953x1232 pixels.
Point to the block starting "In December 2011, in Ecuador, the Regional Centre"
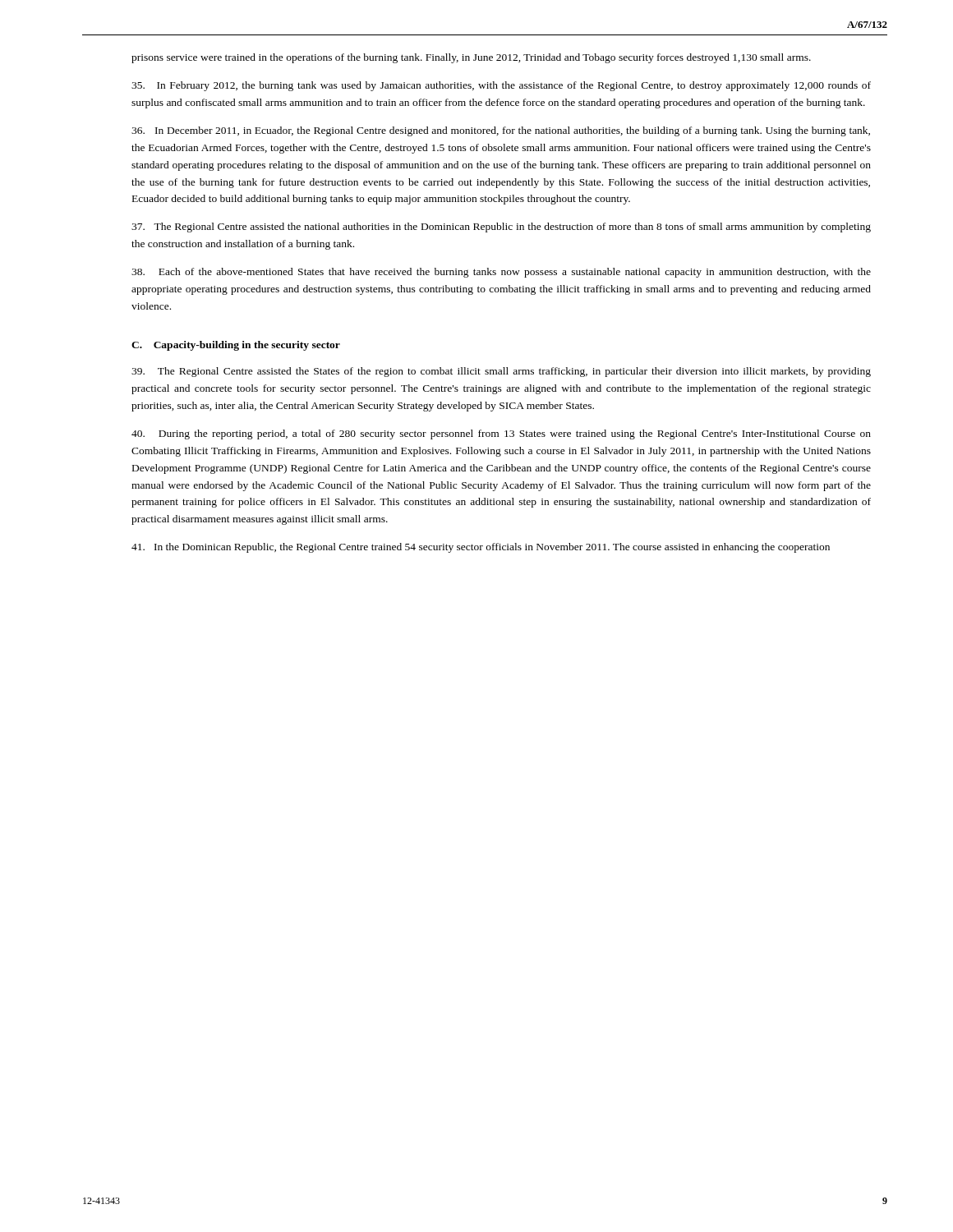[501, 164]
